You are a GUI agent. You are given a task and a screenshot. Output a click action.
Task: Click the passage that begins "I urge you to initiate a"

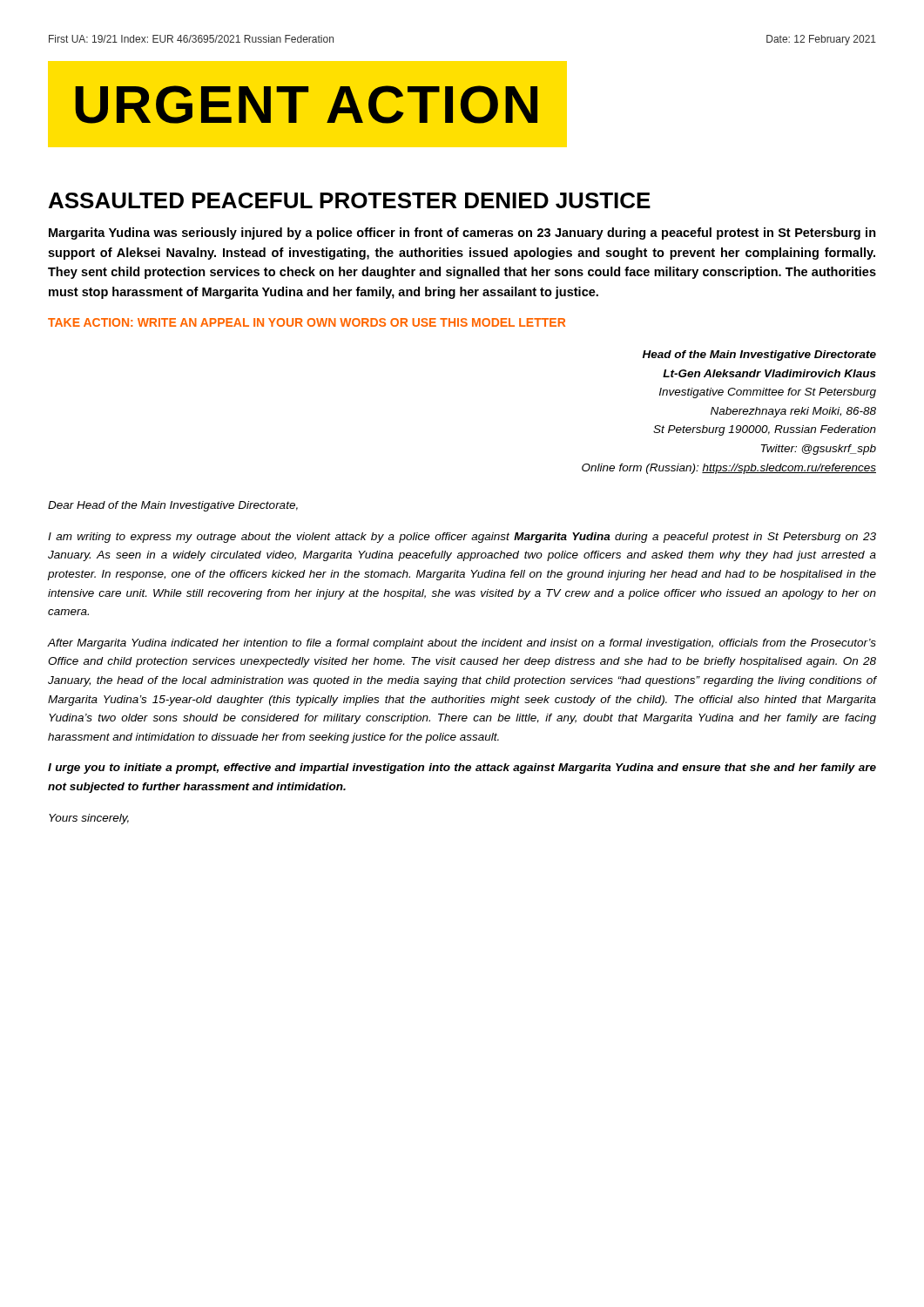pos(462,777)
